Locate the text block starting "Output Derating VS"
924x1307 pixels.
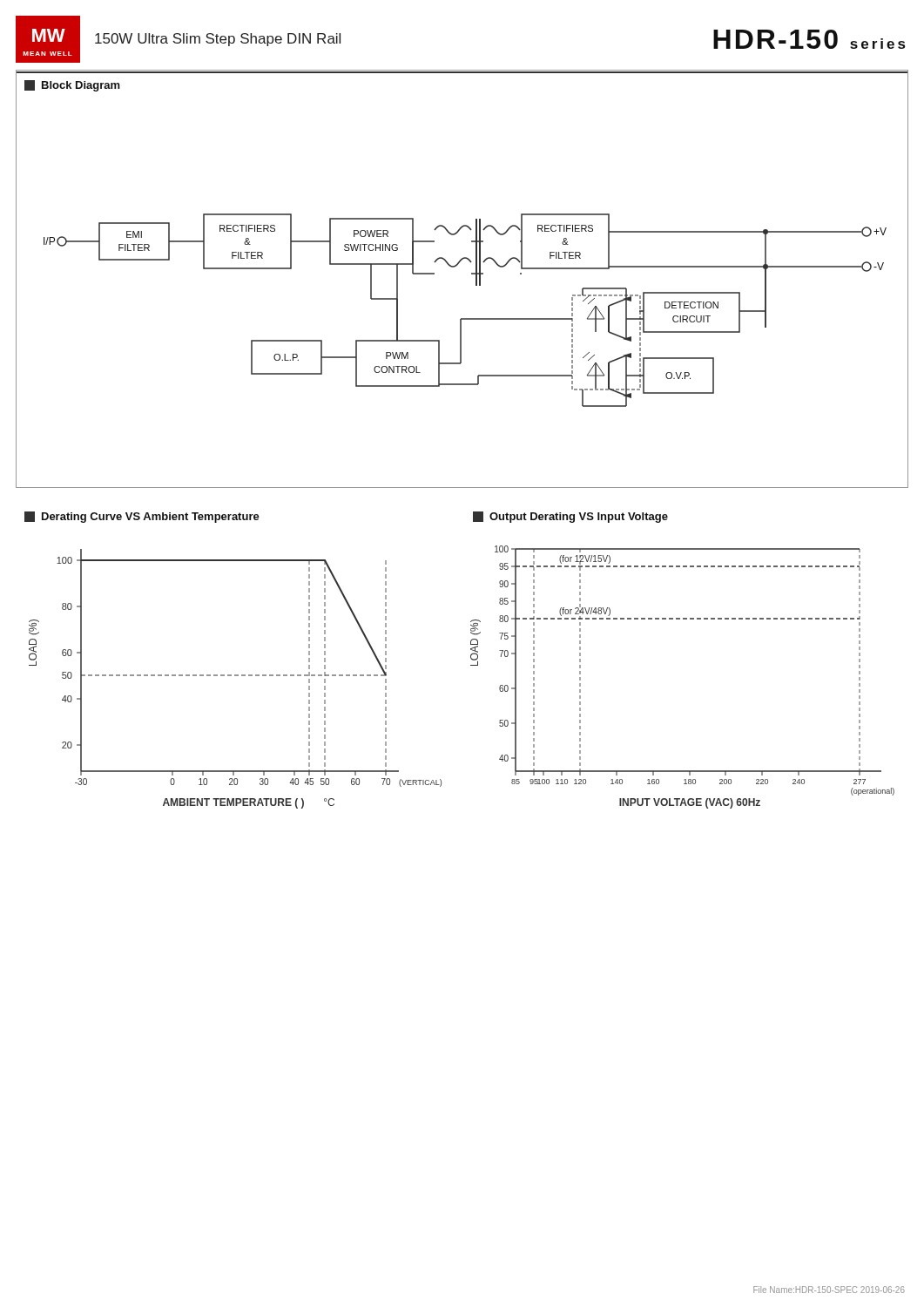570,516
